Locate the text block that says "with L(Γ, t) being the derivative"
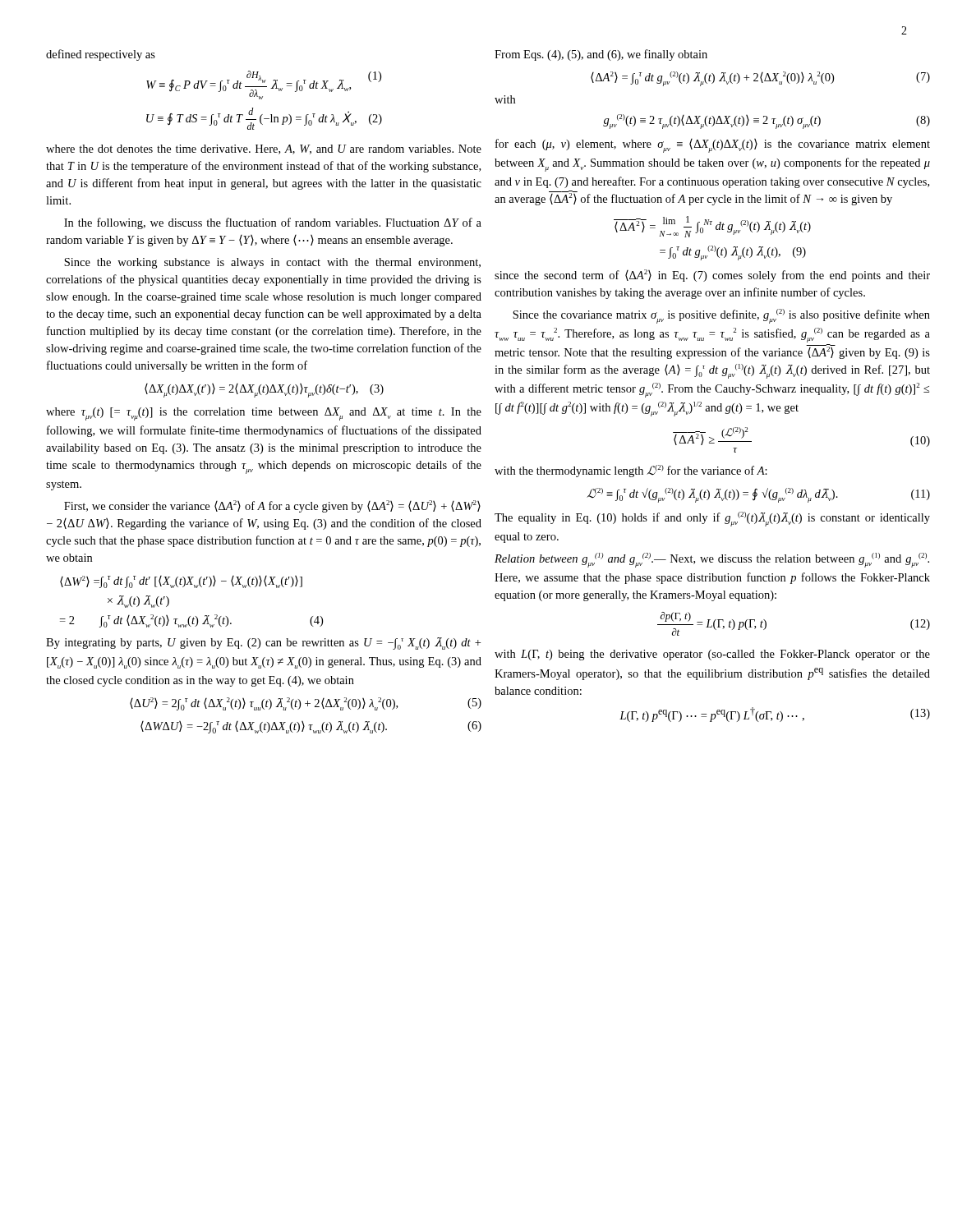Screen dimensions: 1232x953 click(x=712, y=672)
